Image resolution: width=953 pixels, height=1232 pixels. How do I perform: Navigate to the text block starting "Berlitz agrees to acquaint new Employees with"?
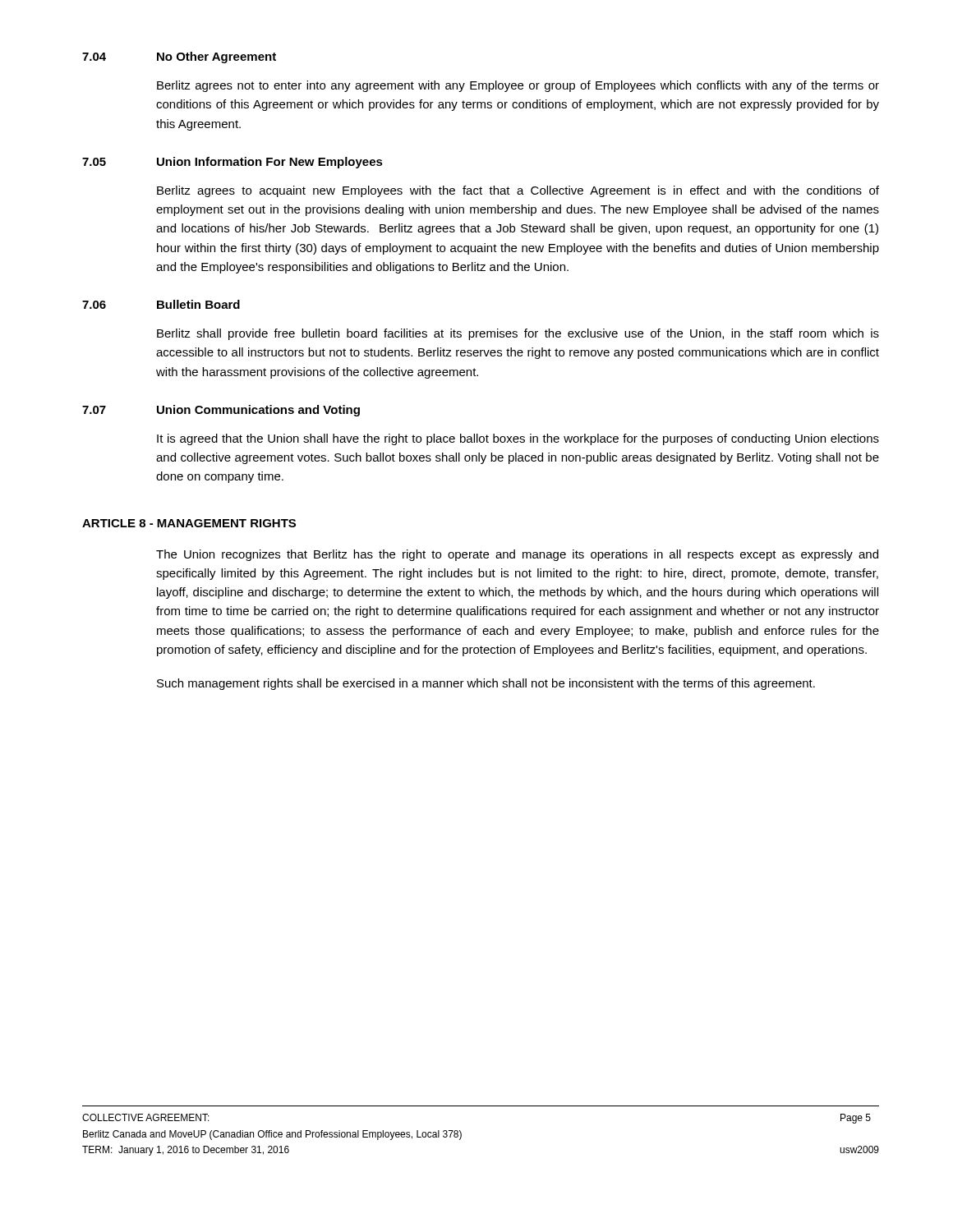coord(518,228)
